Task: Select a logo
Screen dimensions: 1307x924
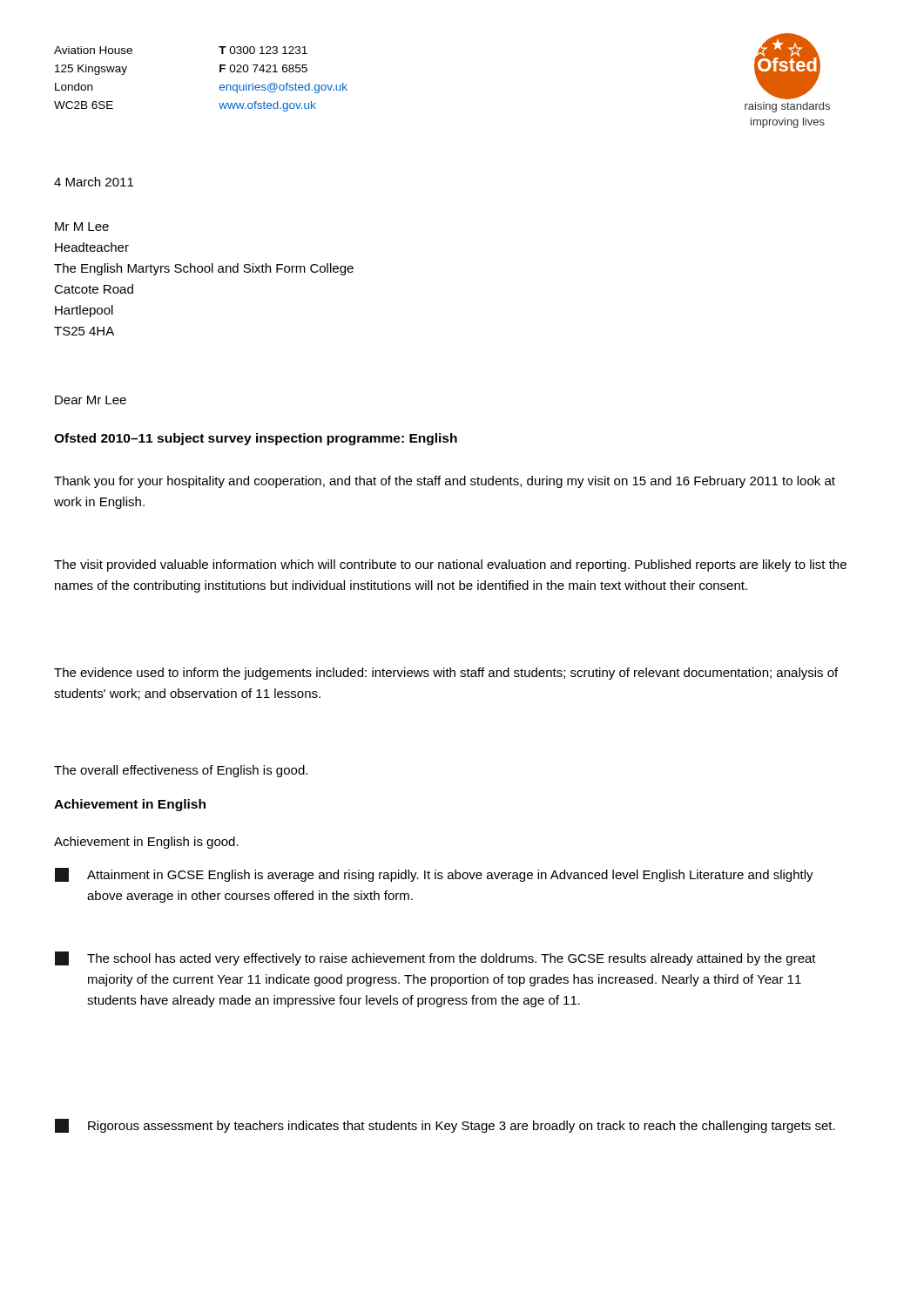Action: 787,81
